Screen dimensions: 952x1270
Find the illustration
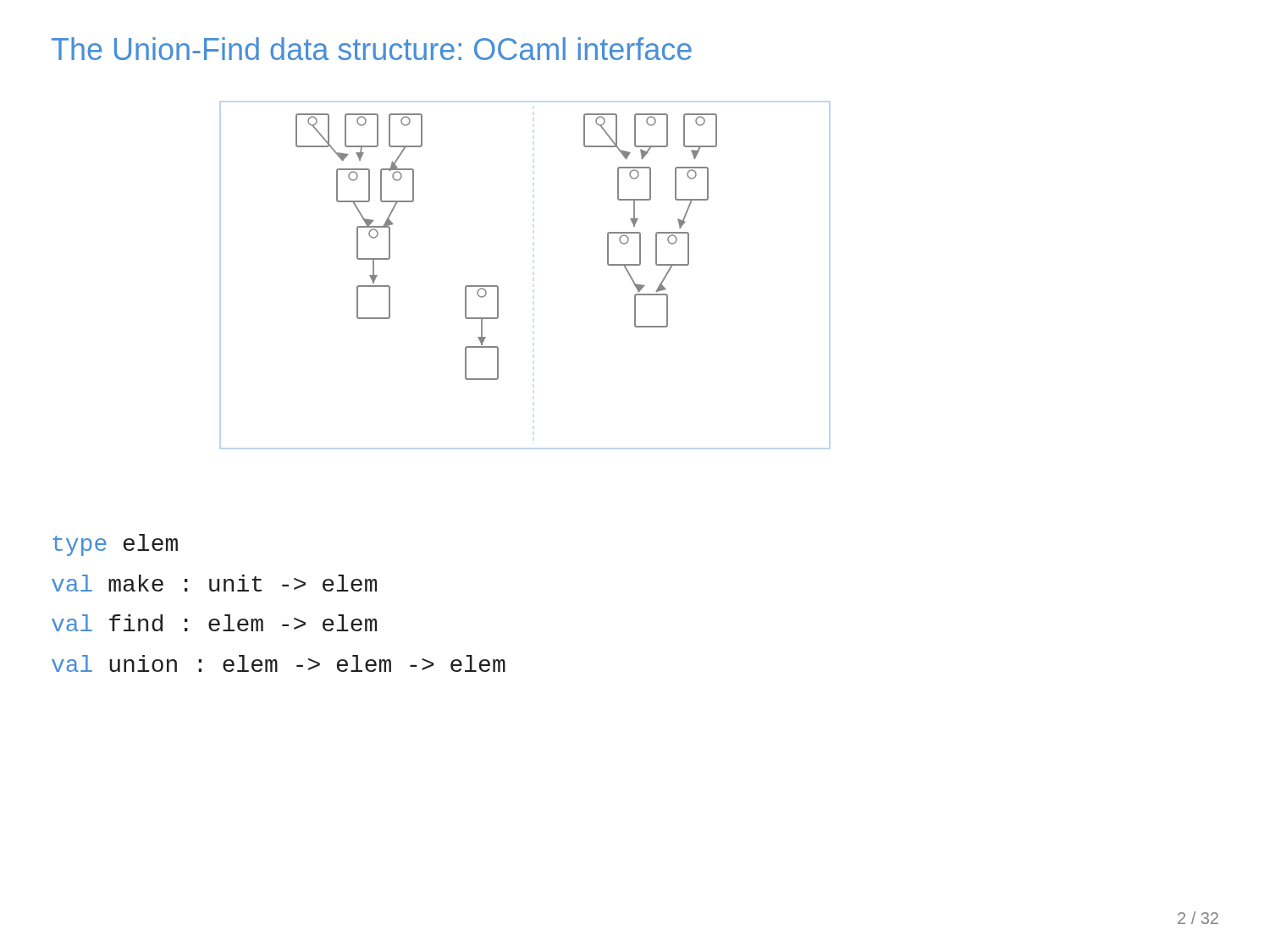(529, 275)
